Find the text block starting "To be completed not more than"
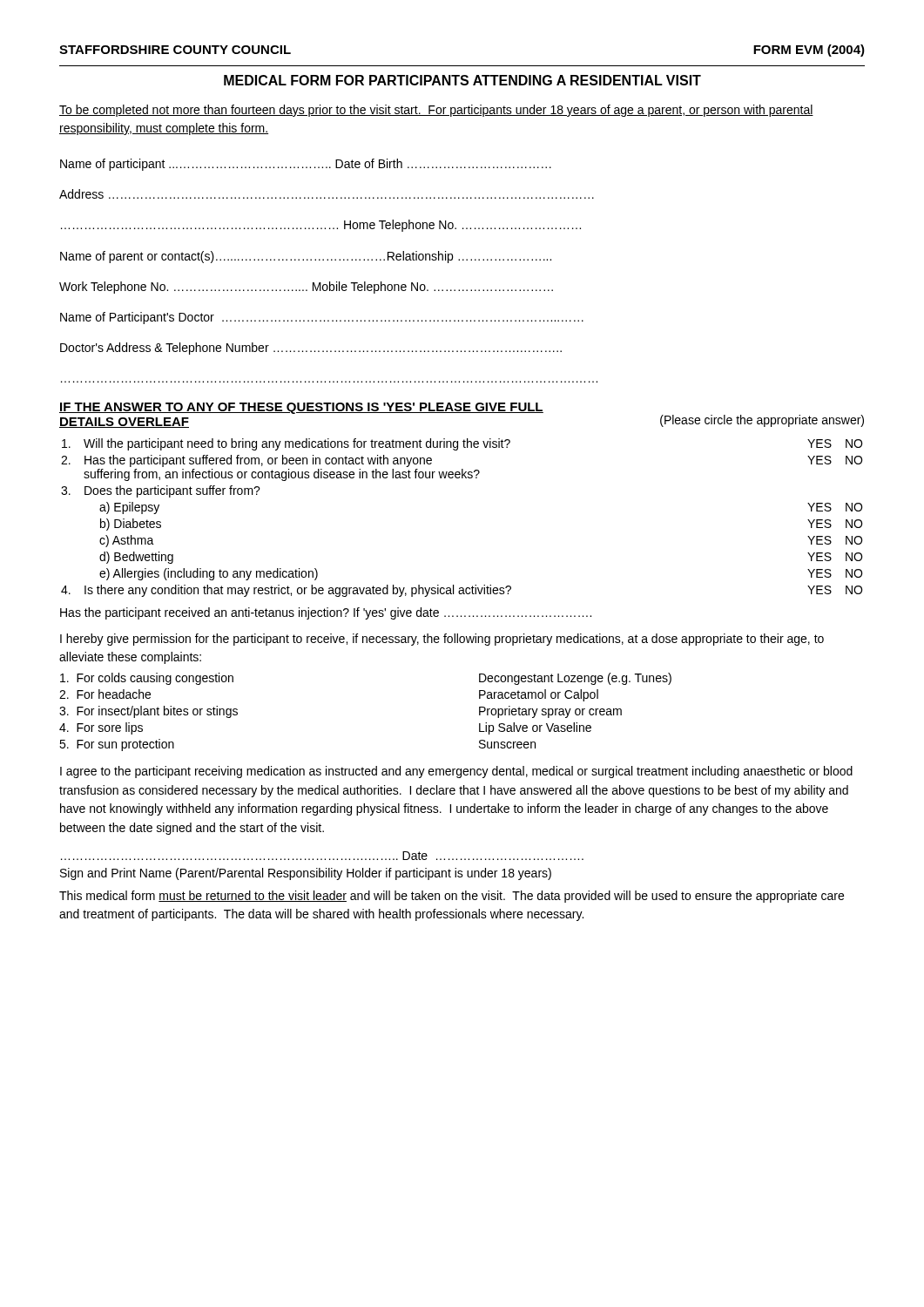The width and height of the screenshot is (924, 1307). (x=436, y=119)
